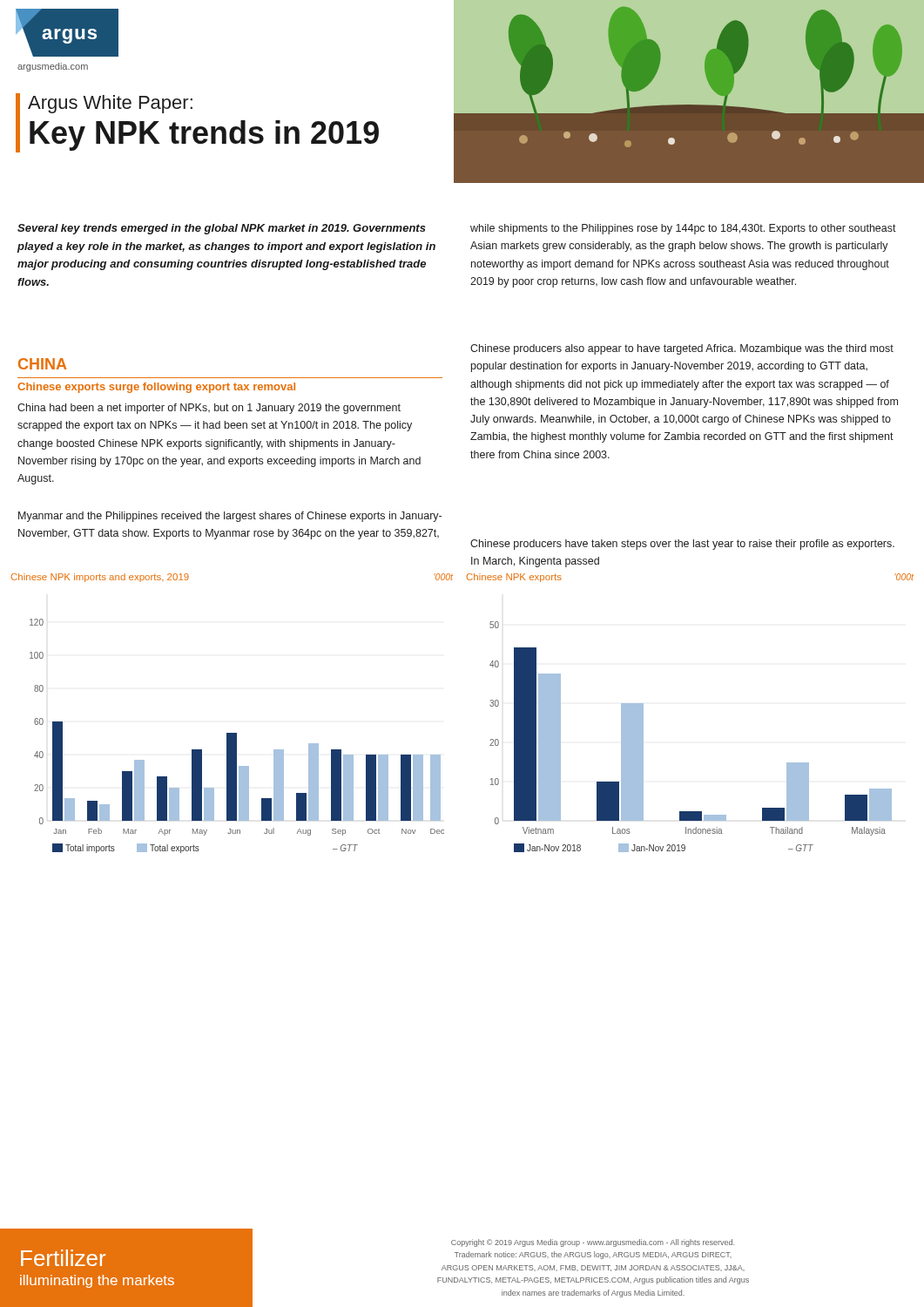Locate the photo
Screen dimensions: 1307x924
coord(689,91)
